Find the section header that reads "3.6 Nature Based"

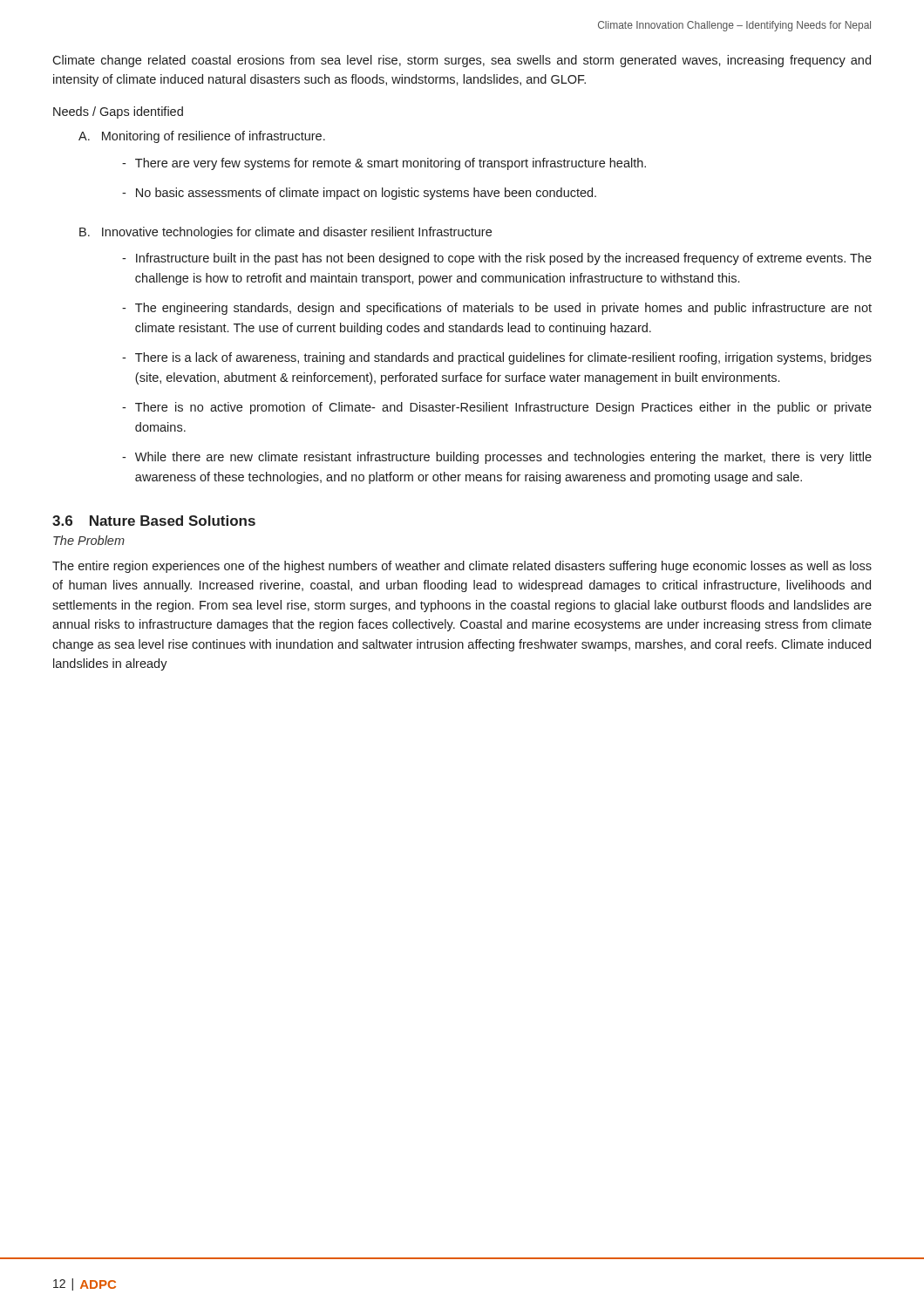pos(154,521)
